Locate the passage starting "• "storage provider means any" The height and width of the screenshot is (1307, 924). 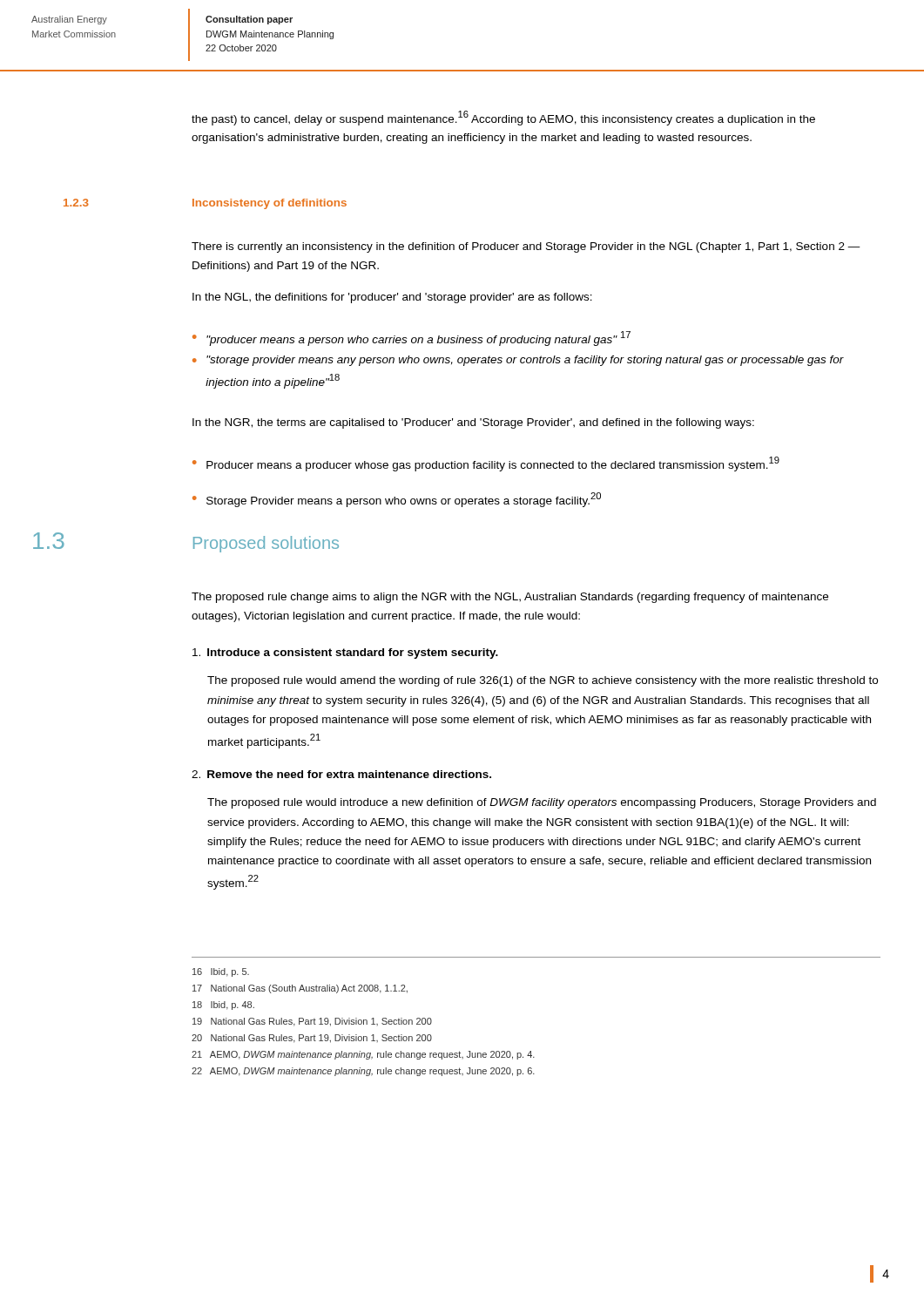(x=536, y=371)
